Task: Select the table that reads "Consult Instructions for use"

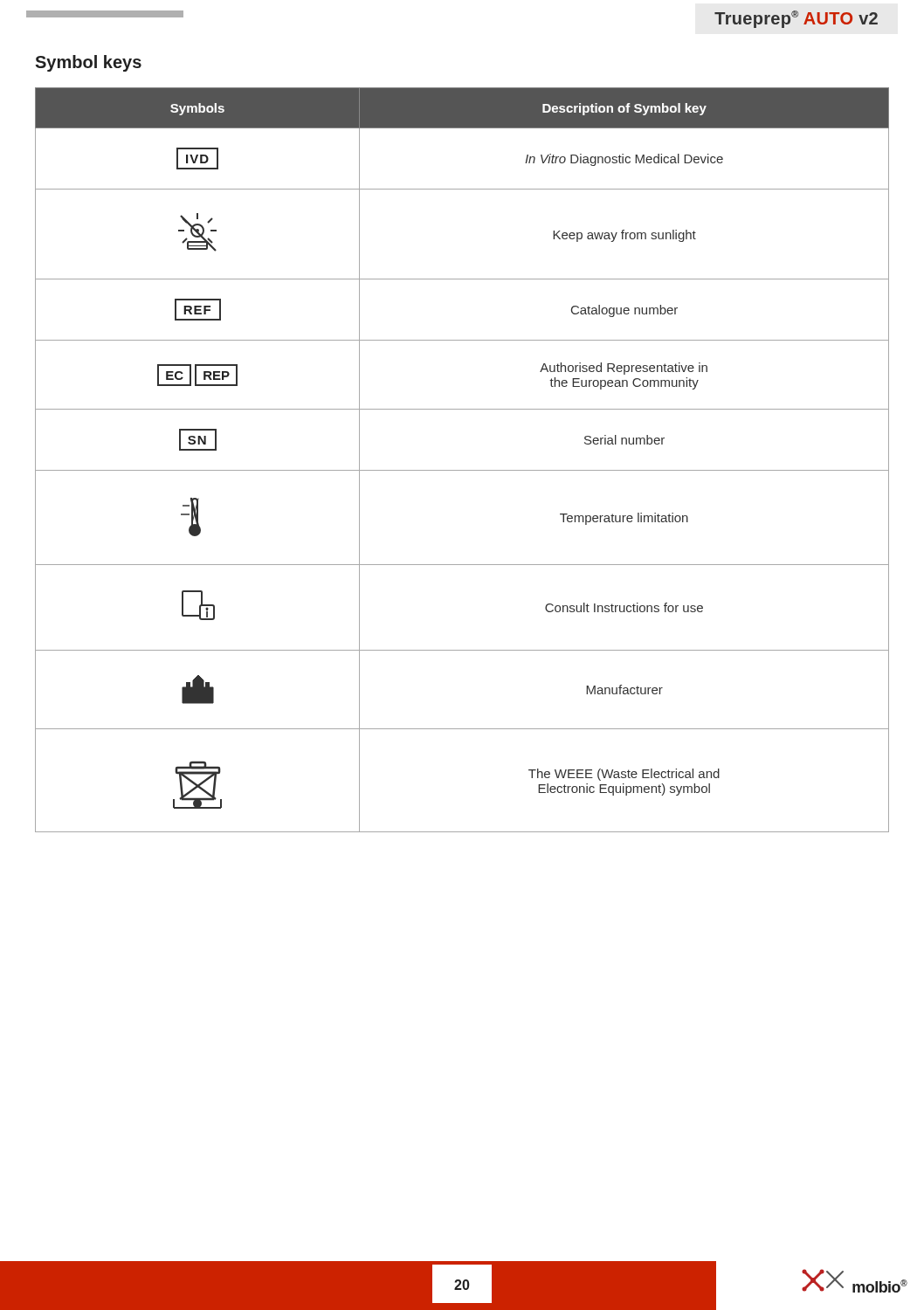Action: 462,460
